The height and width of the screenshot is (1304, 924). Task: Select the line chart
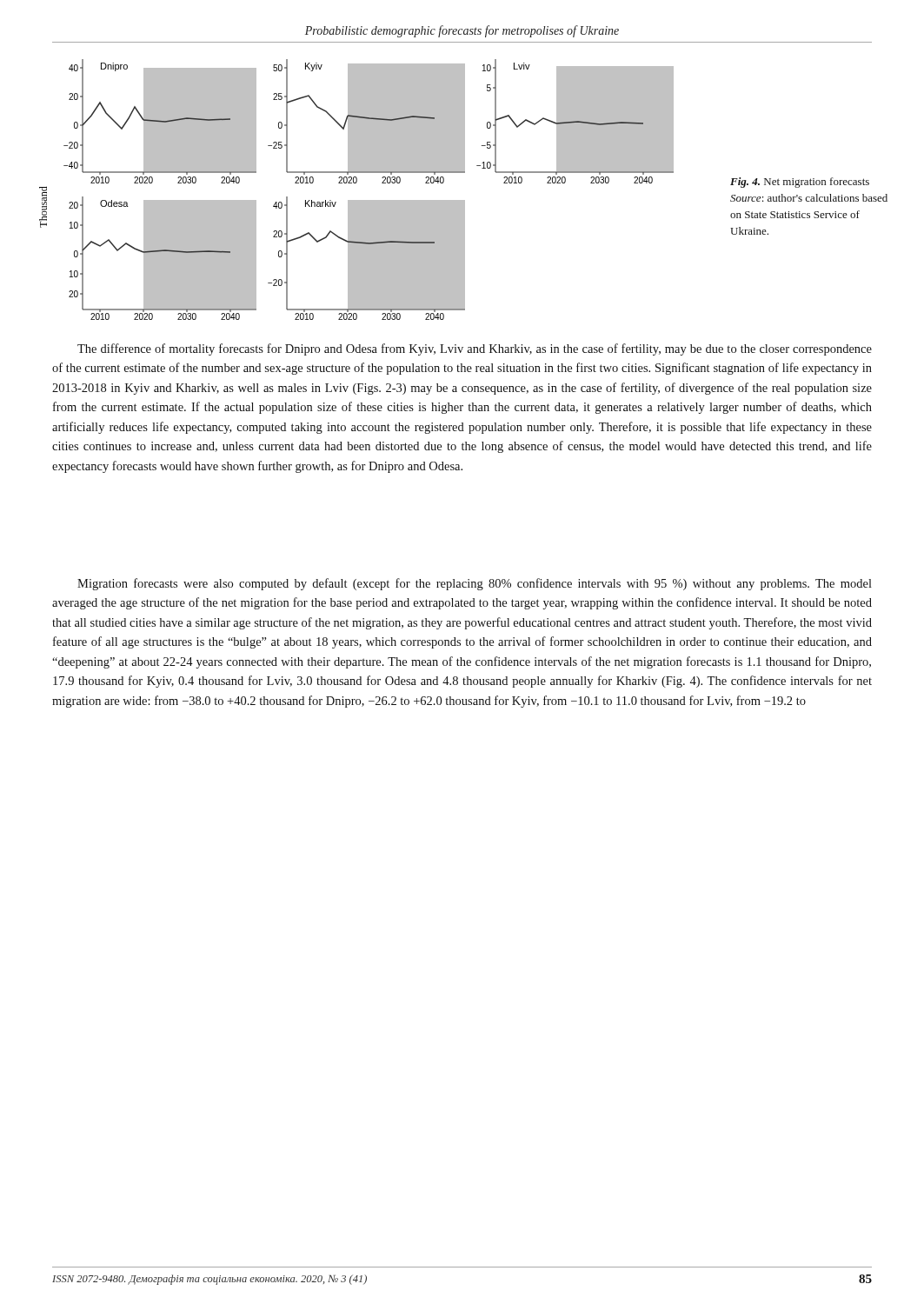click(379, 185)
